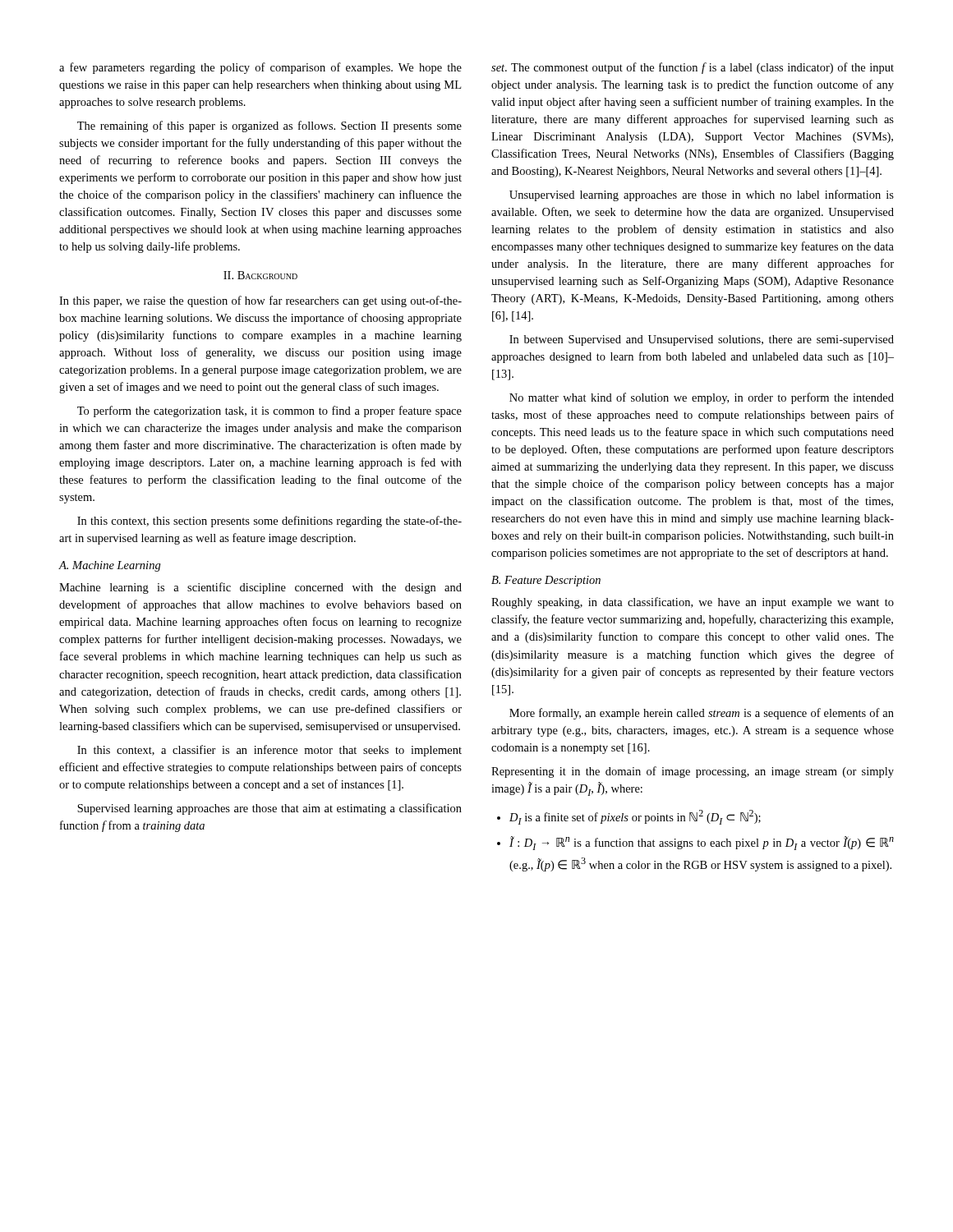Navigate to the element starting "set. The commonest"

(x=693, y=311)
